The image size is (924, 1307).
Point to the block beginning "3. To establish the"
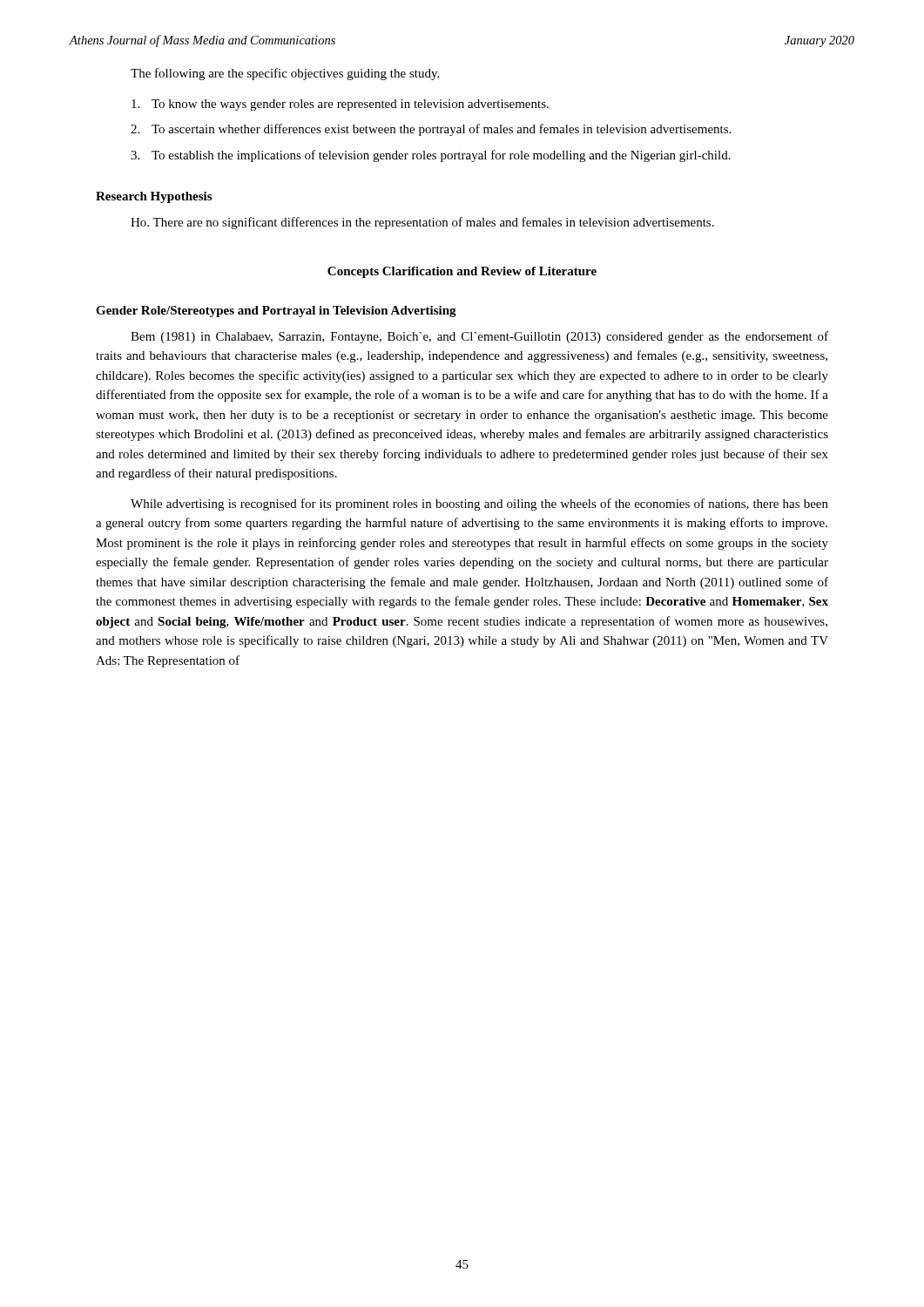click(479, 155)
